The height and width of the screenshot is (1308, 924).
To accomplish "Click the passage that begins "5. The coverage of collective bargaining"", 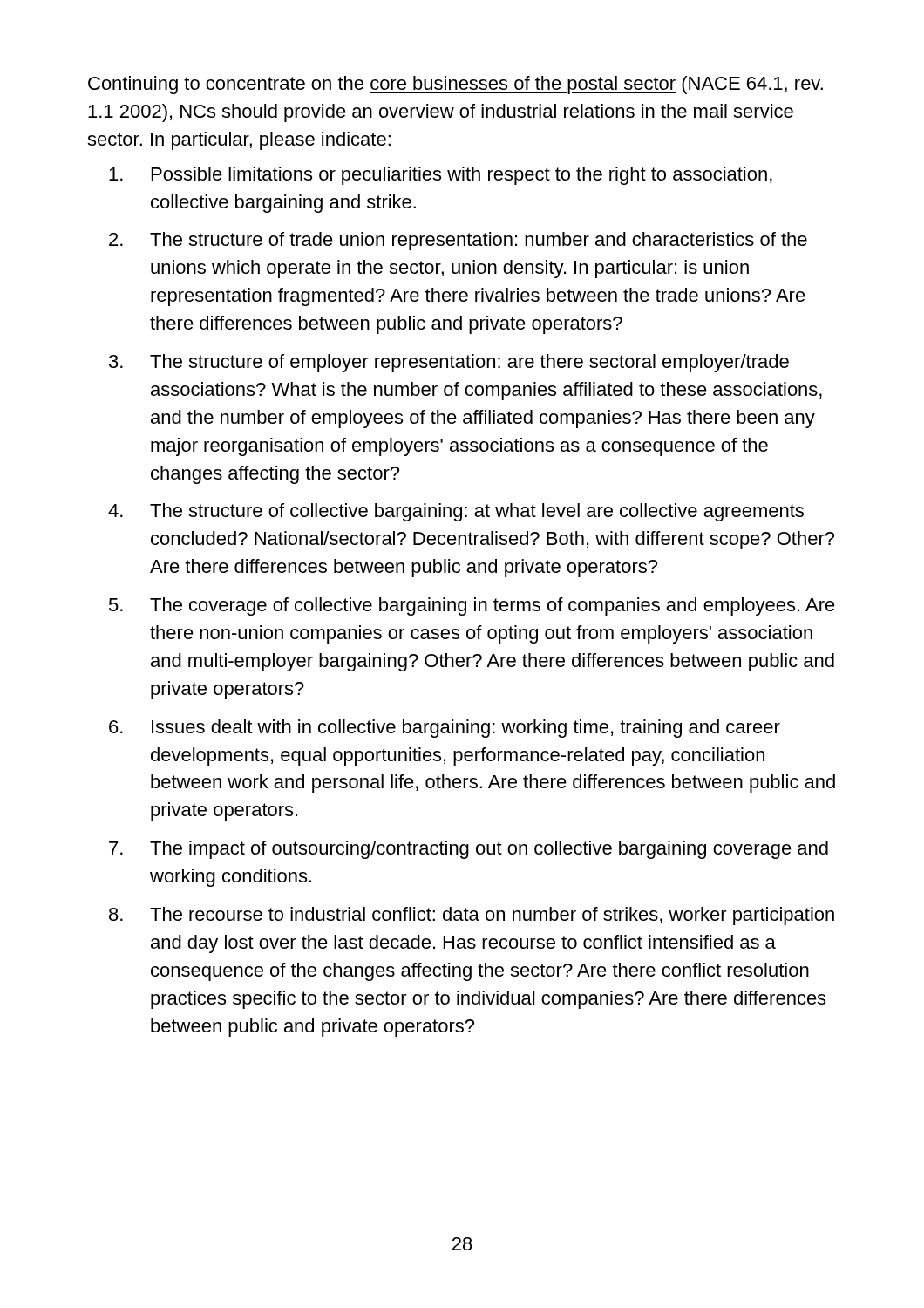I will pos(462,647).
